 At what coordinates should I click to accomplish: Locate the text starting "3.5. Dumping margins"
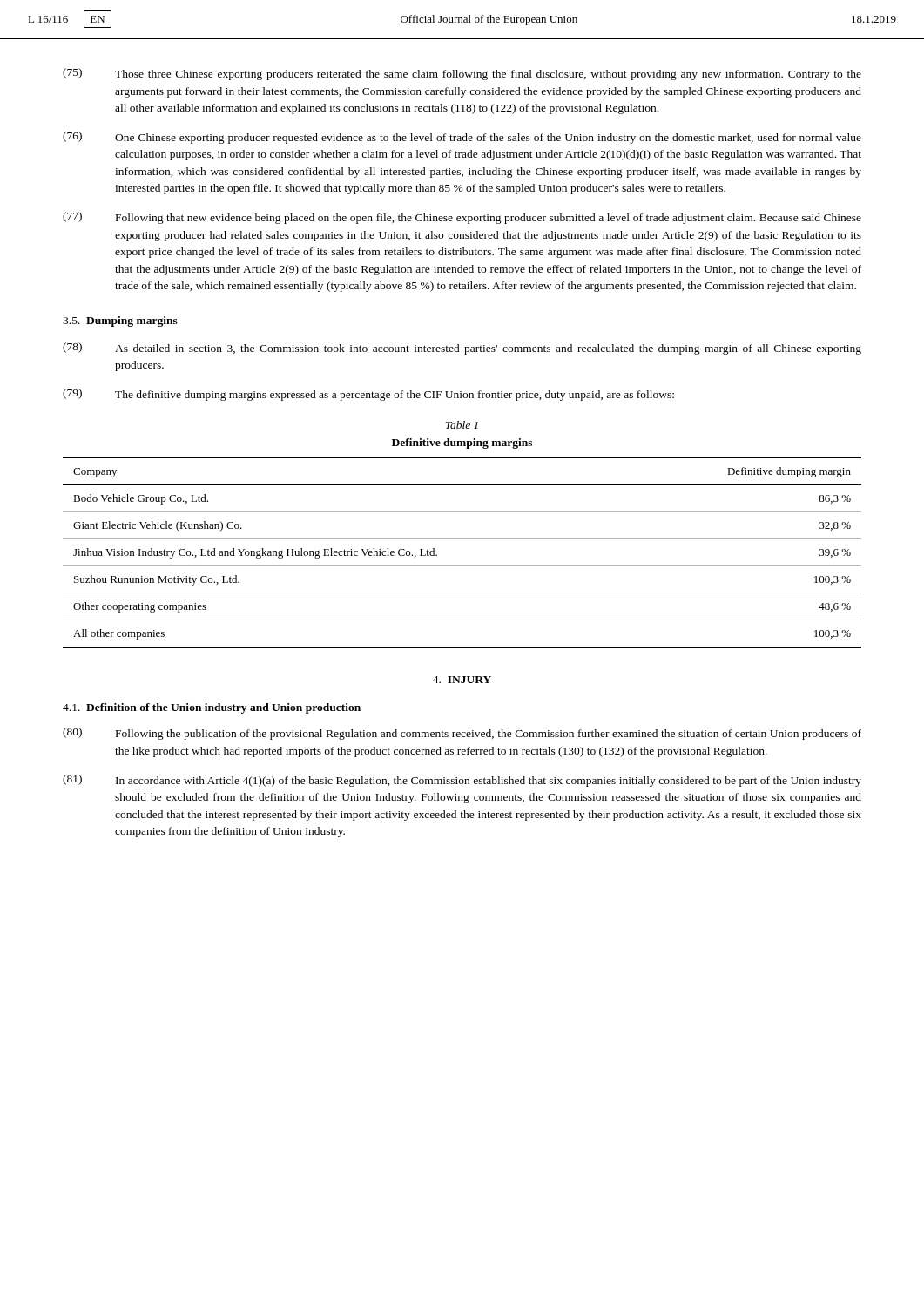(120, 320)
